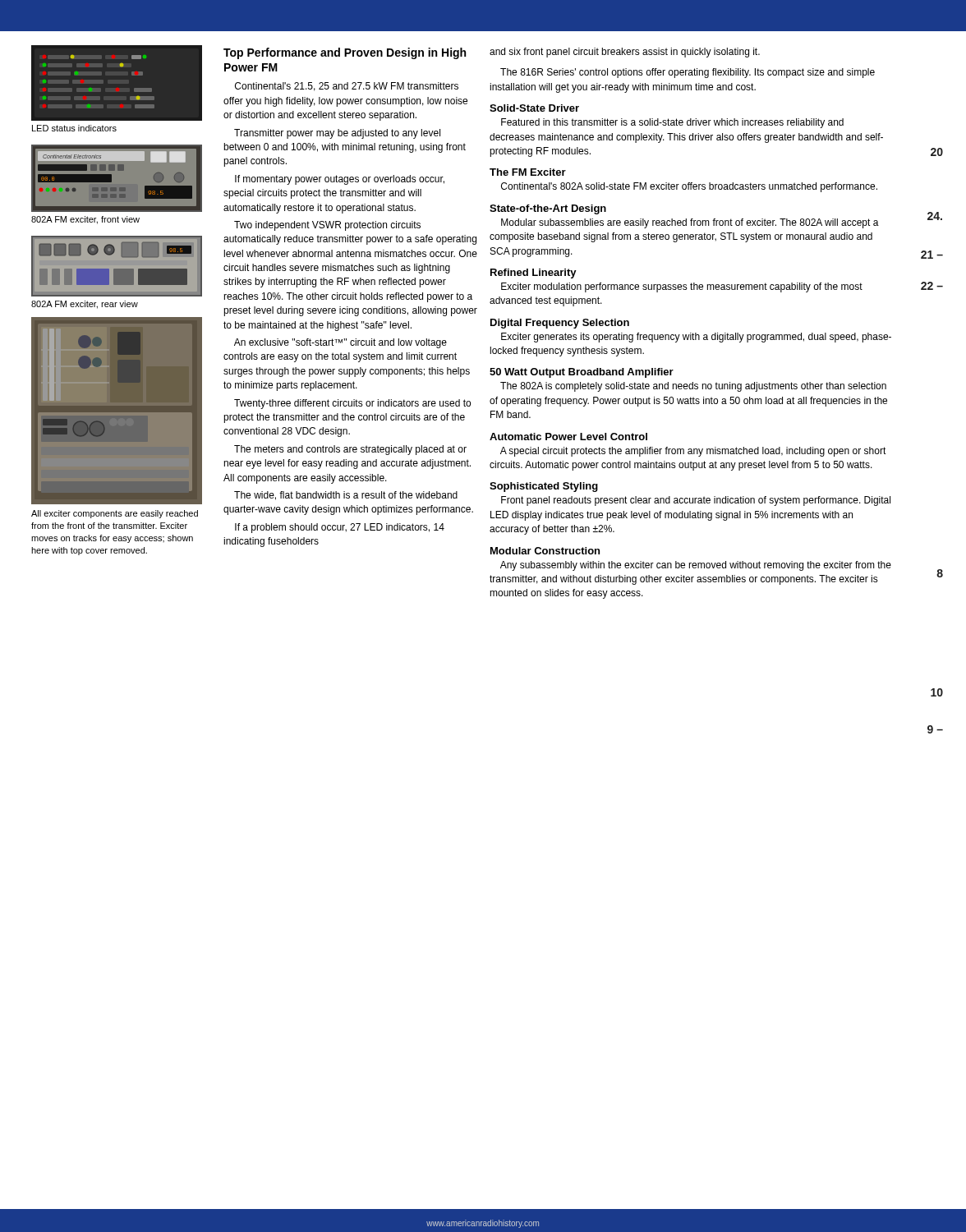Find the block on this page that starts "Transmitter power may be adjusted to any"

tap(345, 147)
